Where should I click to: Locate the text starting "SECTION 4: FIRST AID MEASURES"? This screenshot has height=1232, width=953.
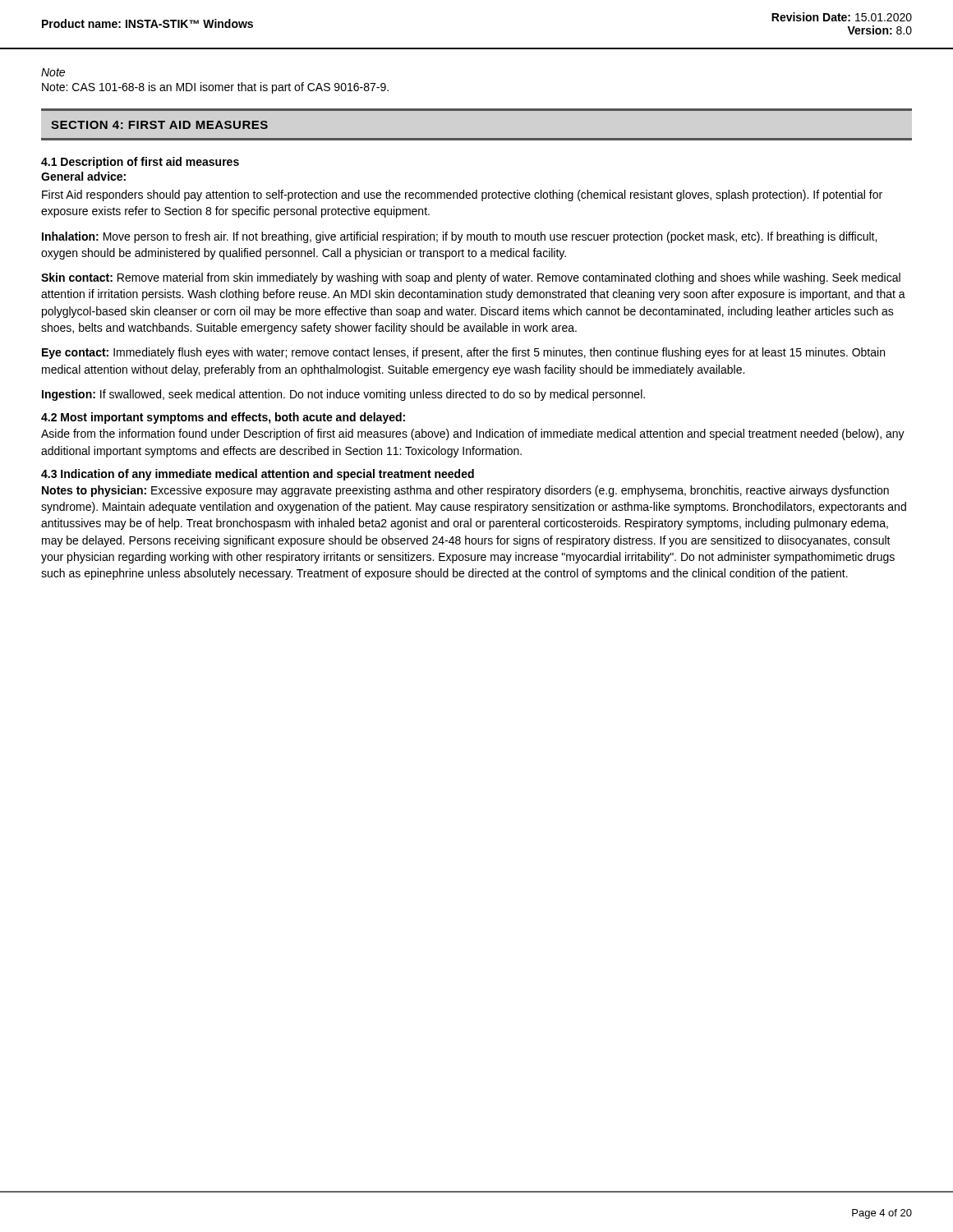(159, 125)
